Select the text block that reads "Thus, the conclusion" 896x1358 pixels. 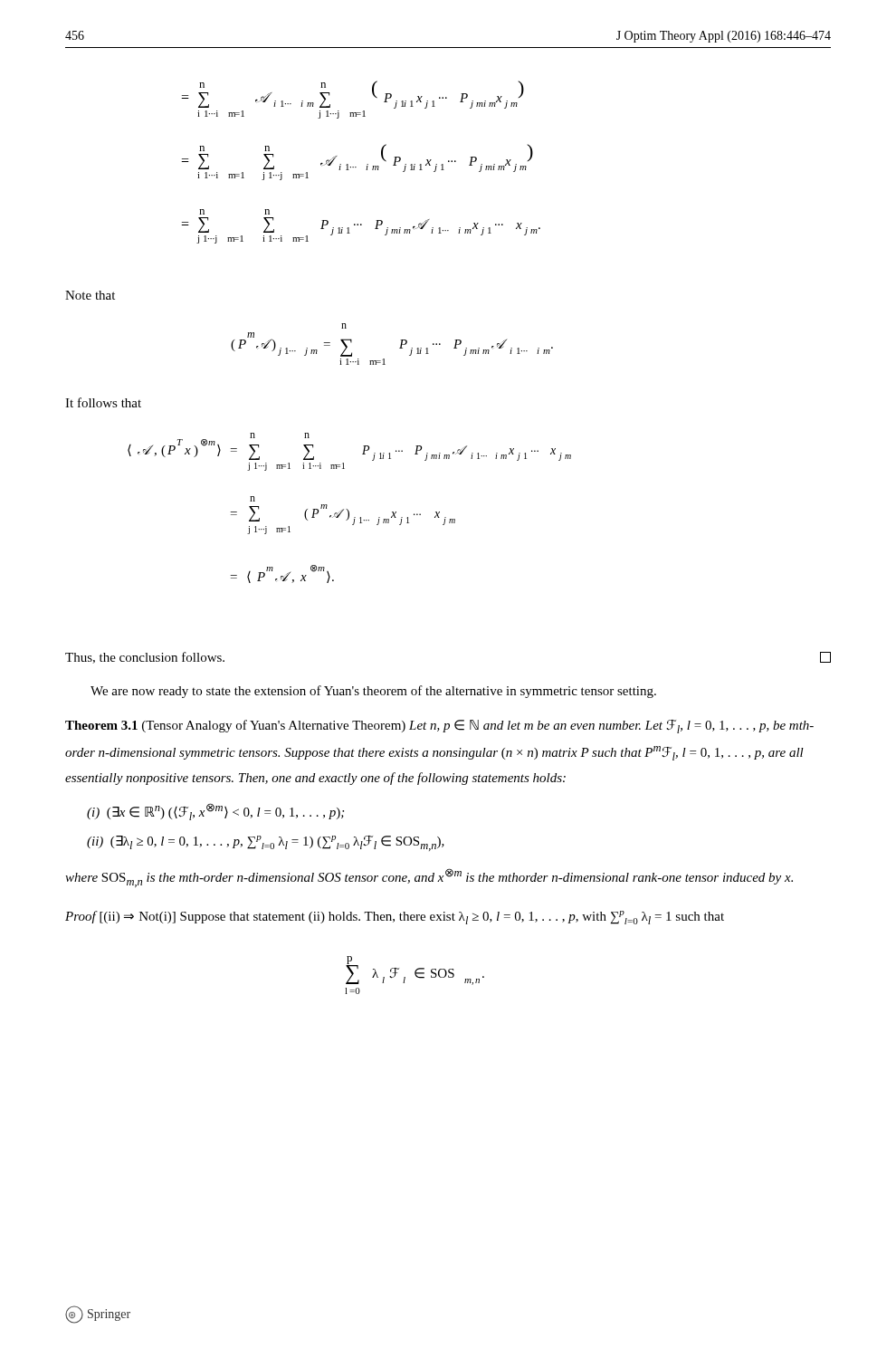(147, 658)
